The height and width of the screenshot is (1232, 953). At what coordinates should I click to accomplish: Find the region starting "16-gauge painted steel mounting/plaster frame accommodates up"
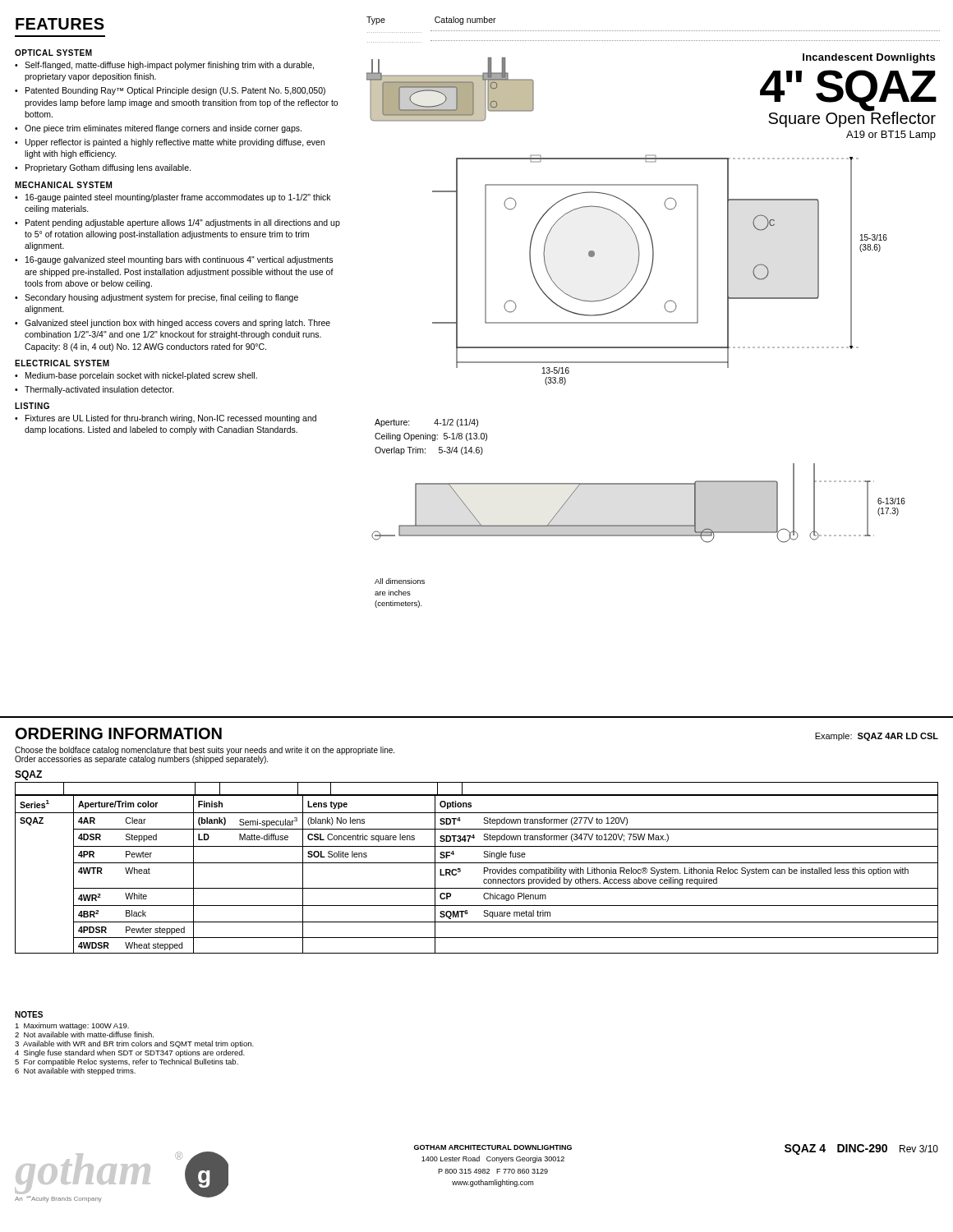tap(178, 203)
